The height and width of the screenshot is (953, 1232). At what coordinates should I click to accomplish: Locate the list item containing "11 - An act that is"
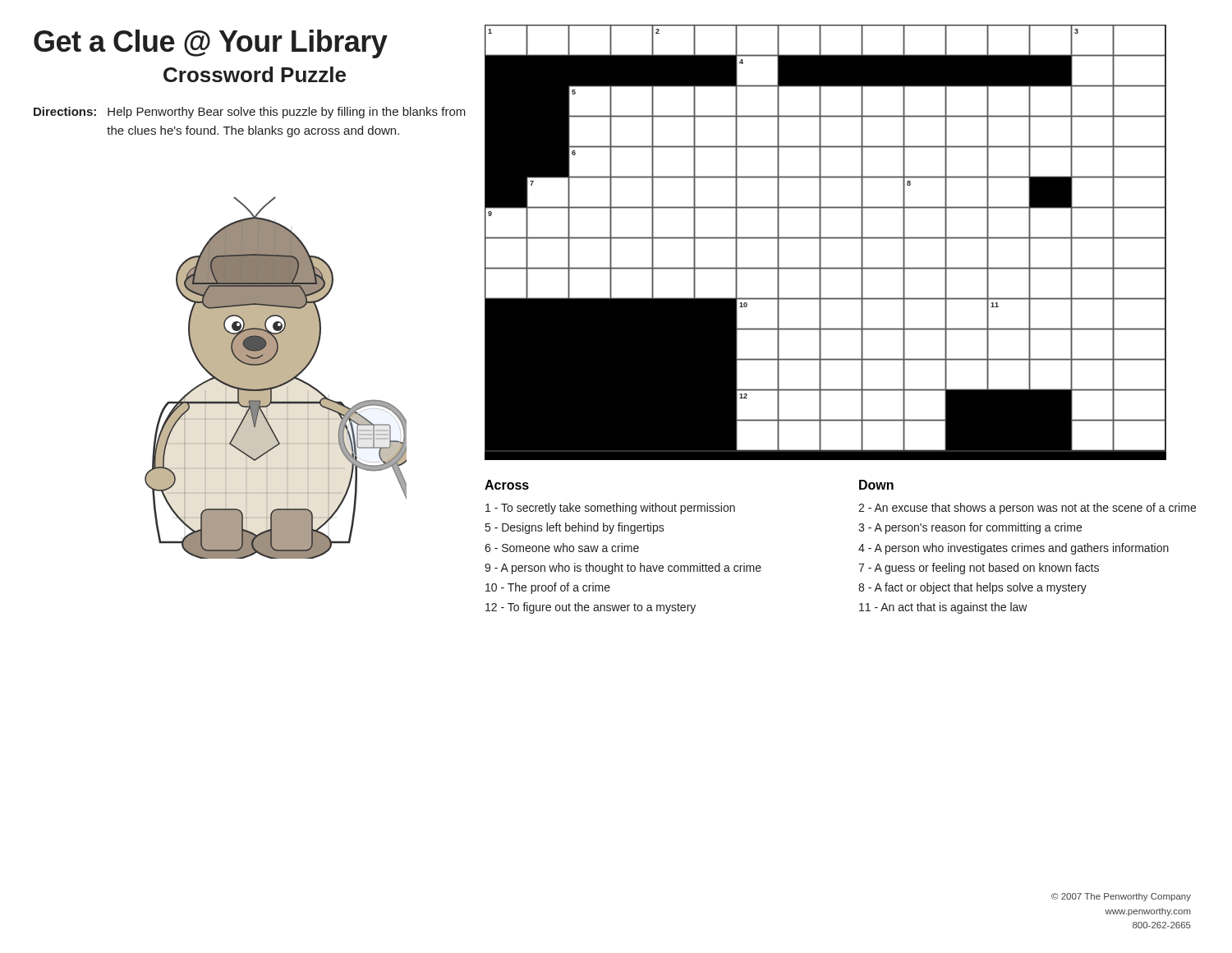(x=943, y=608)
